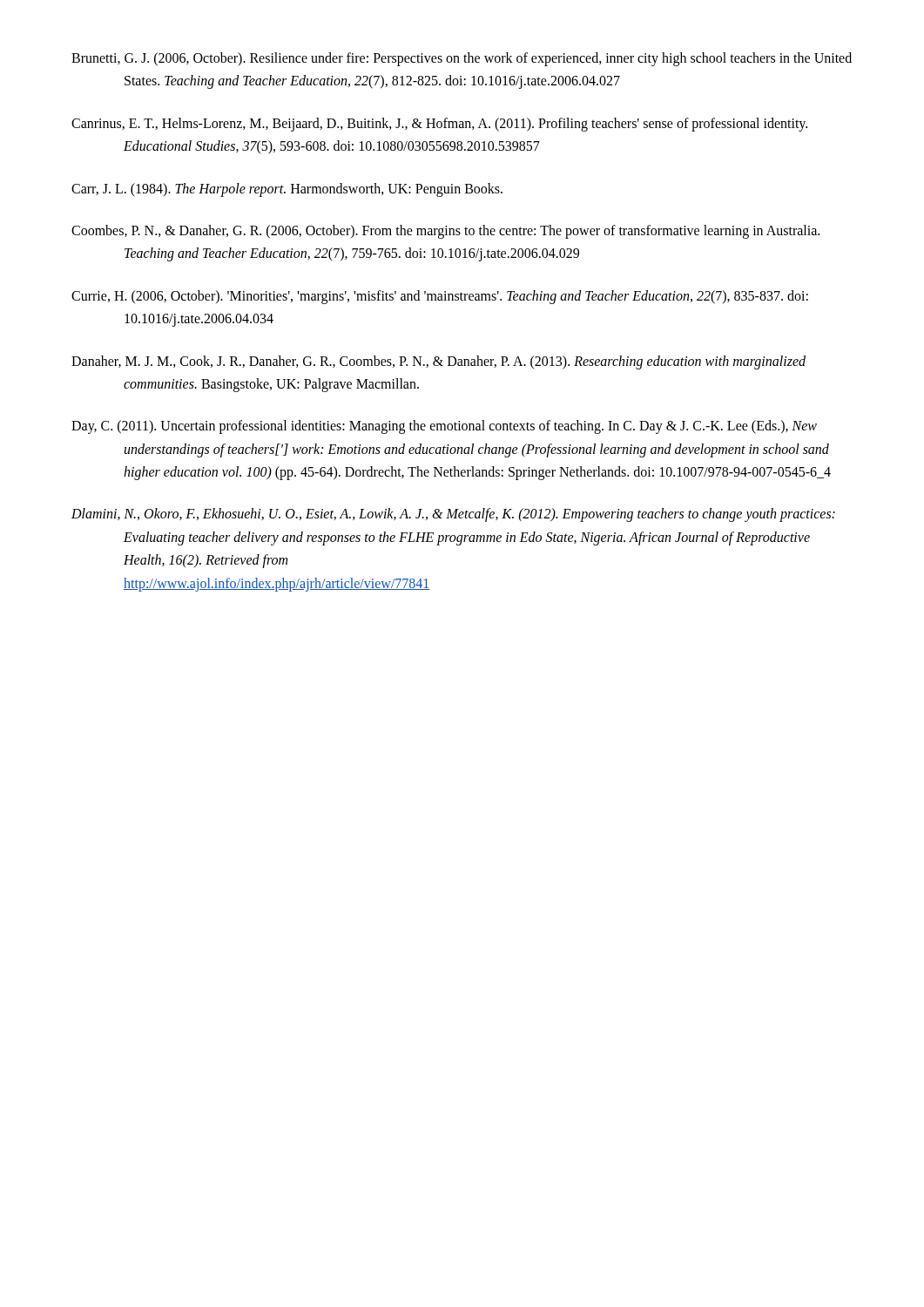Click on the list item that reads "Coombes, P. N., & Danaher,"
This screenshot has width=924, height=1307.
tap(446, 242)
